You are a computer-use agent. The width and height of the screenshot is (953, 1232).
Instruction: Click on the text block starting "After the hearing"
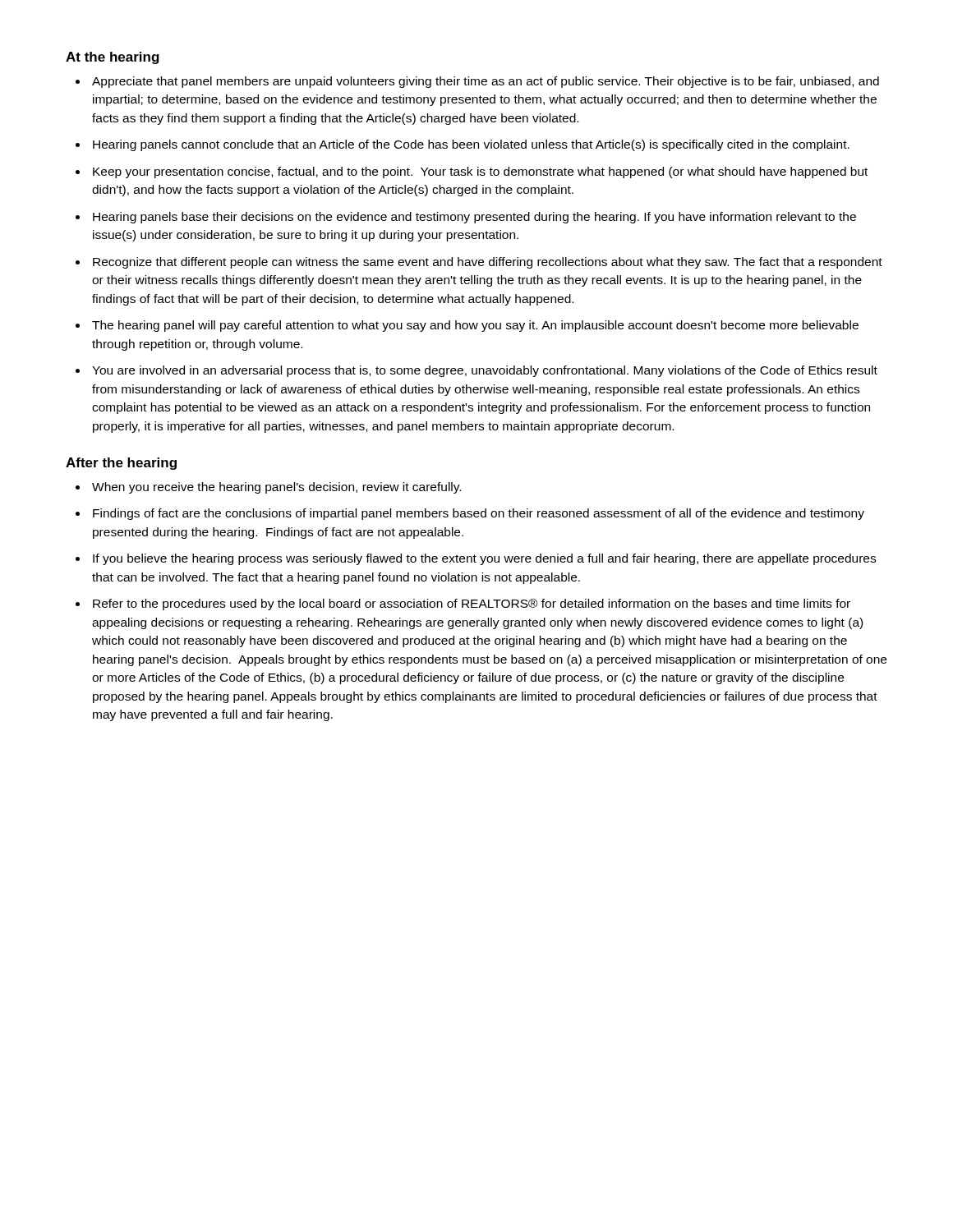[122, 463]
